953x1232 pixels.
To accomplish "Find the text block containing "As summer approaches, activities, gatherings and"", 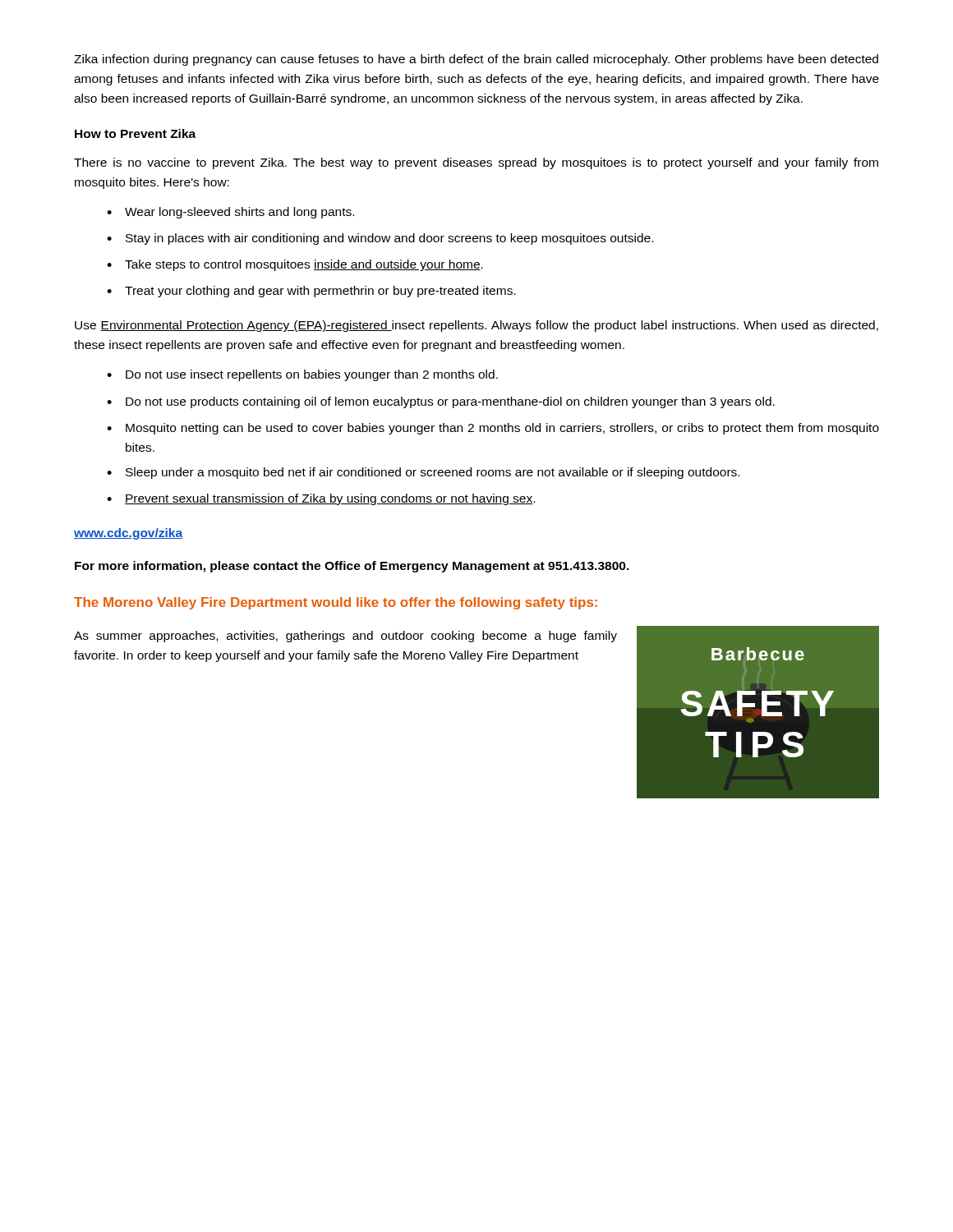I will 345,646.
